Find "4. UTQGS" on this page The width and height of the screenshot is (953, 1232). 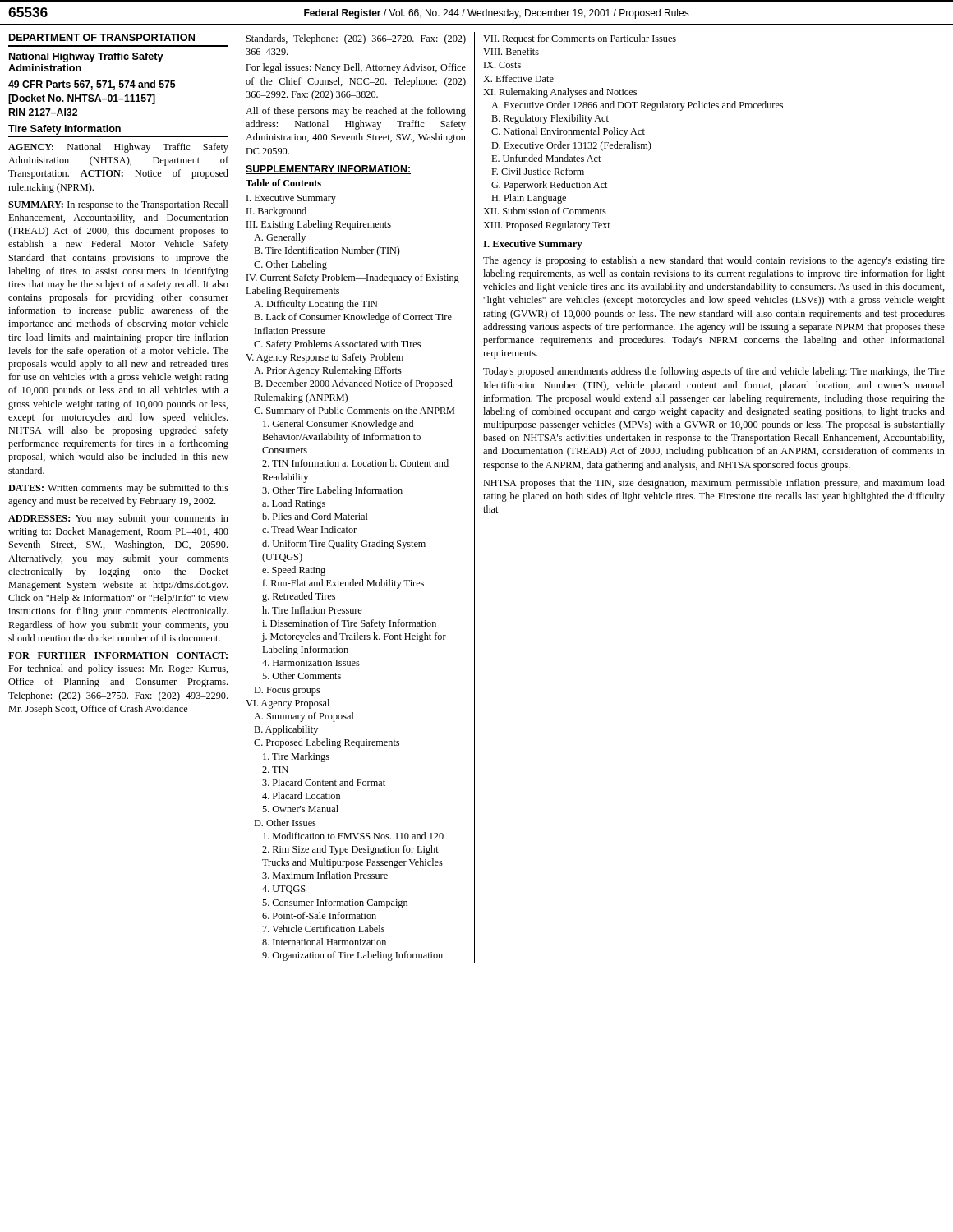pyautogui.click(x=284, y=889)
